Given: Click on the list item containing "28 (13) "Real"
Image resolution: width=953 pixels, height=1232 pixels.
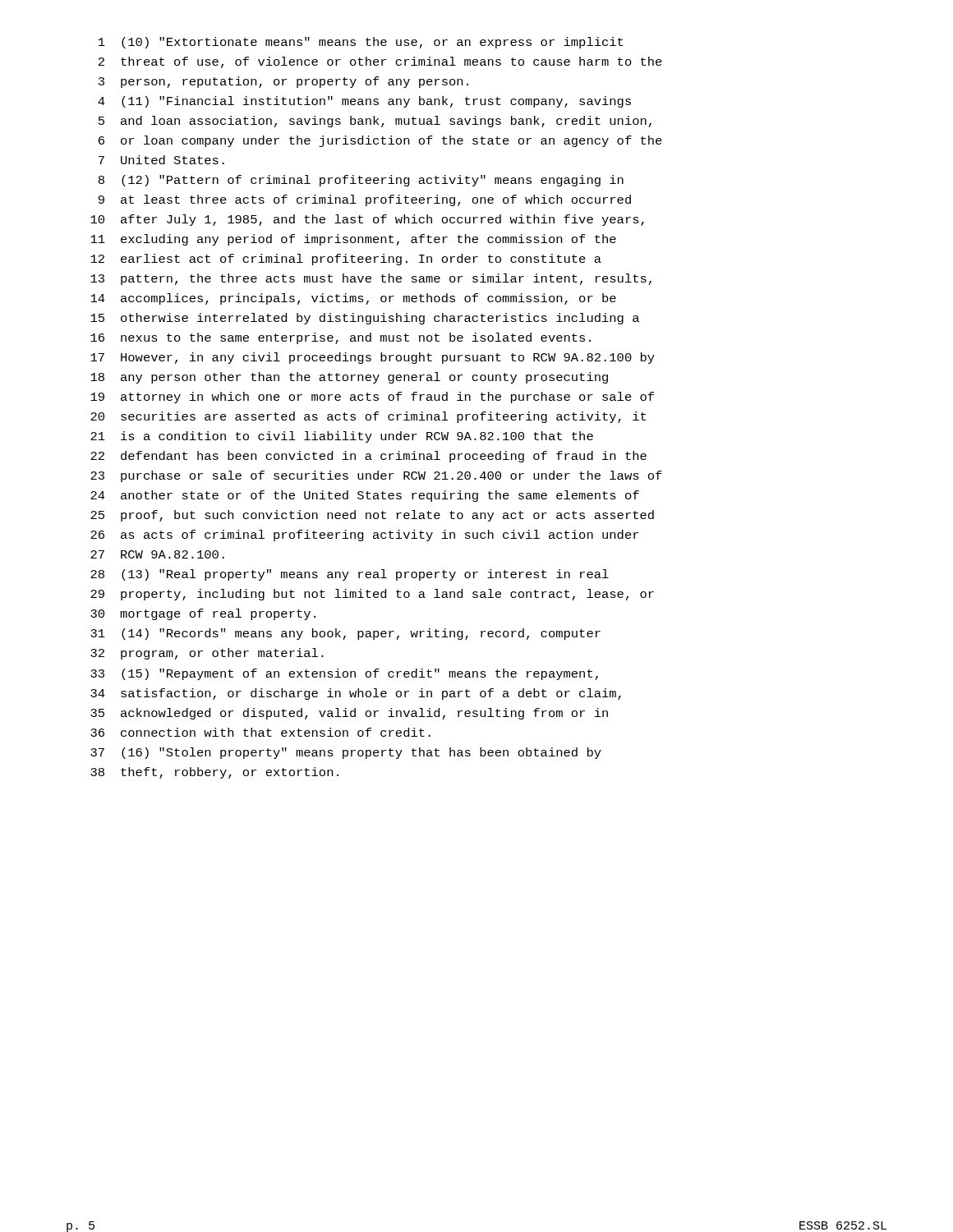Looking at the screenshot, I should click(x=476, y=595).
